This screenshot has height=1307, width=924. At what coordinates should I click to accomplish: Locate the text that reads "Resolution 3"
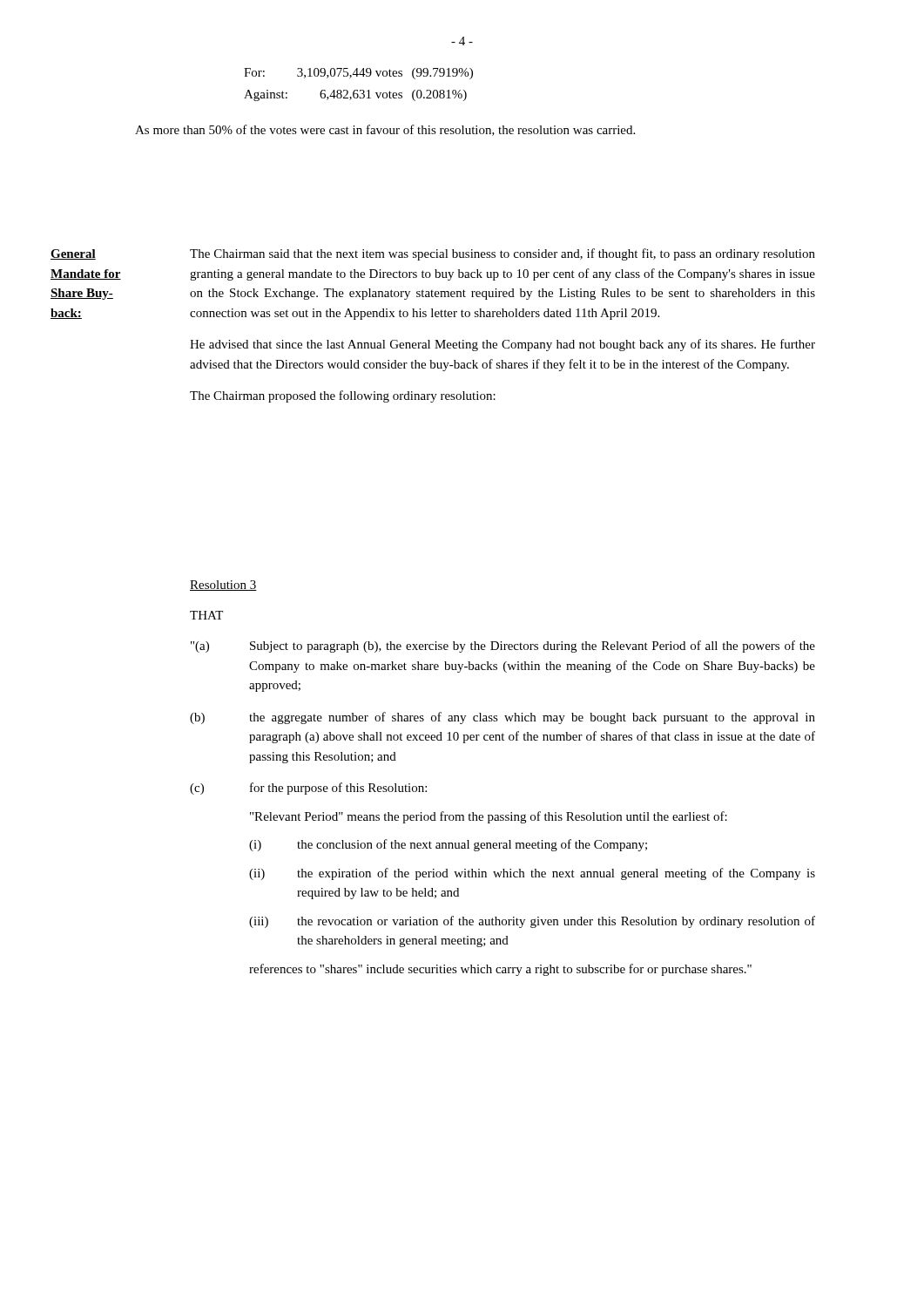click(x=223, y=585)
